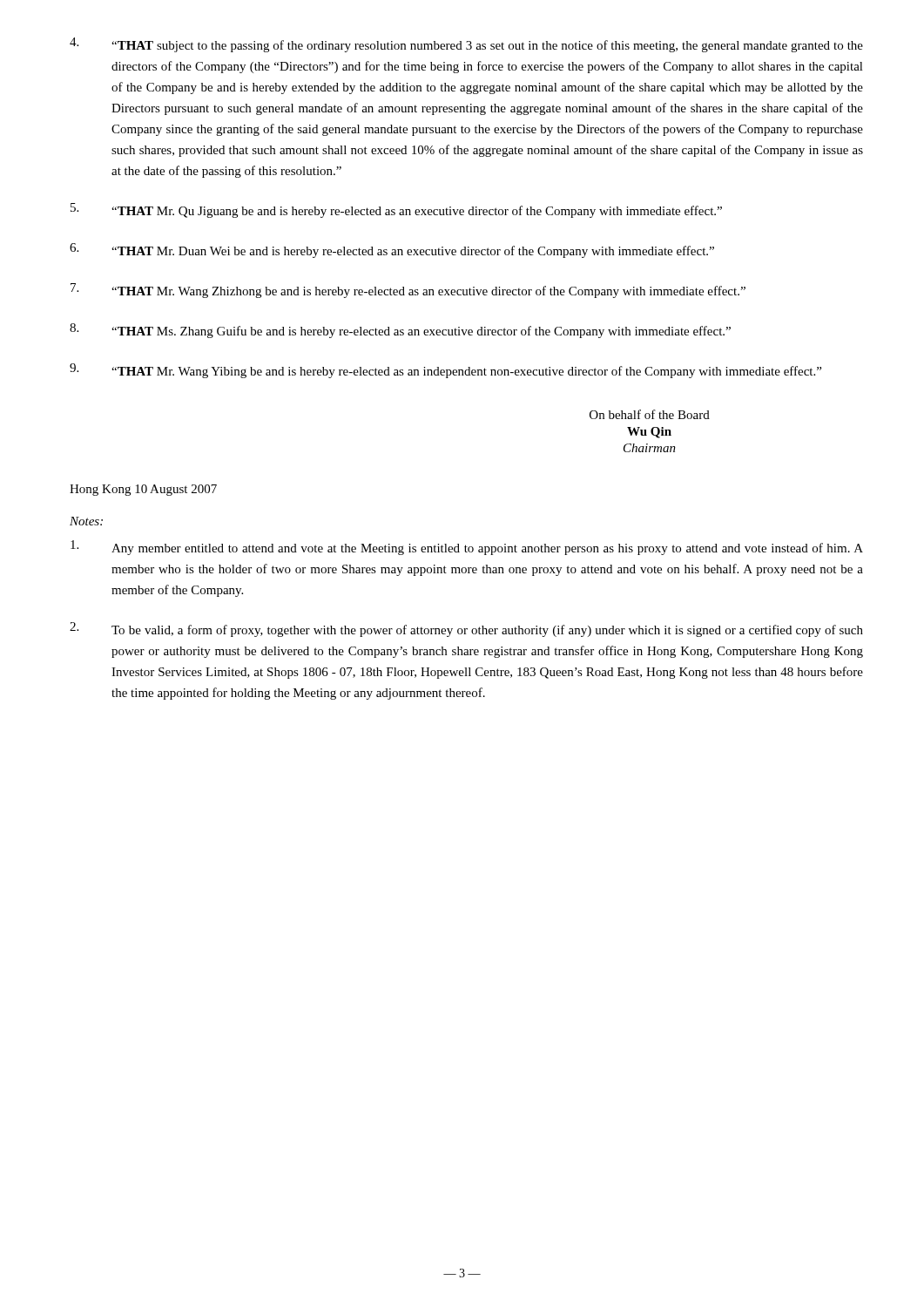
Task: Point to the block starting "Hong Kong 10 August 2007"
Action: click(x=143, y=489)
